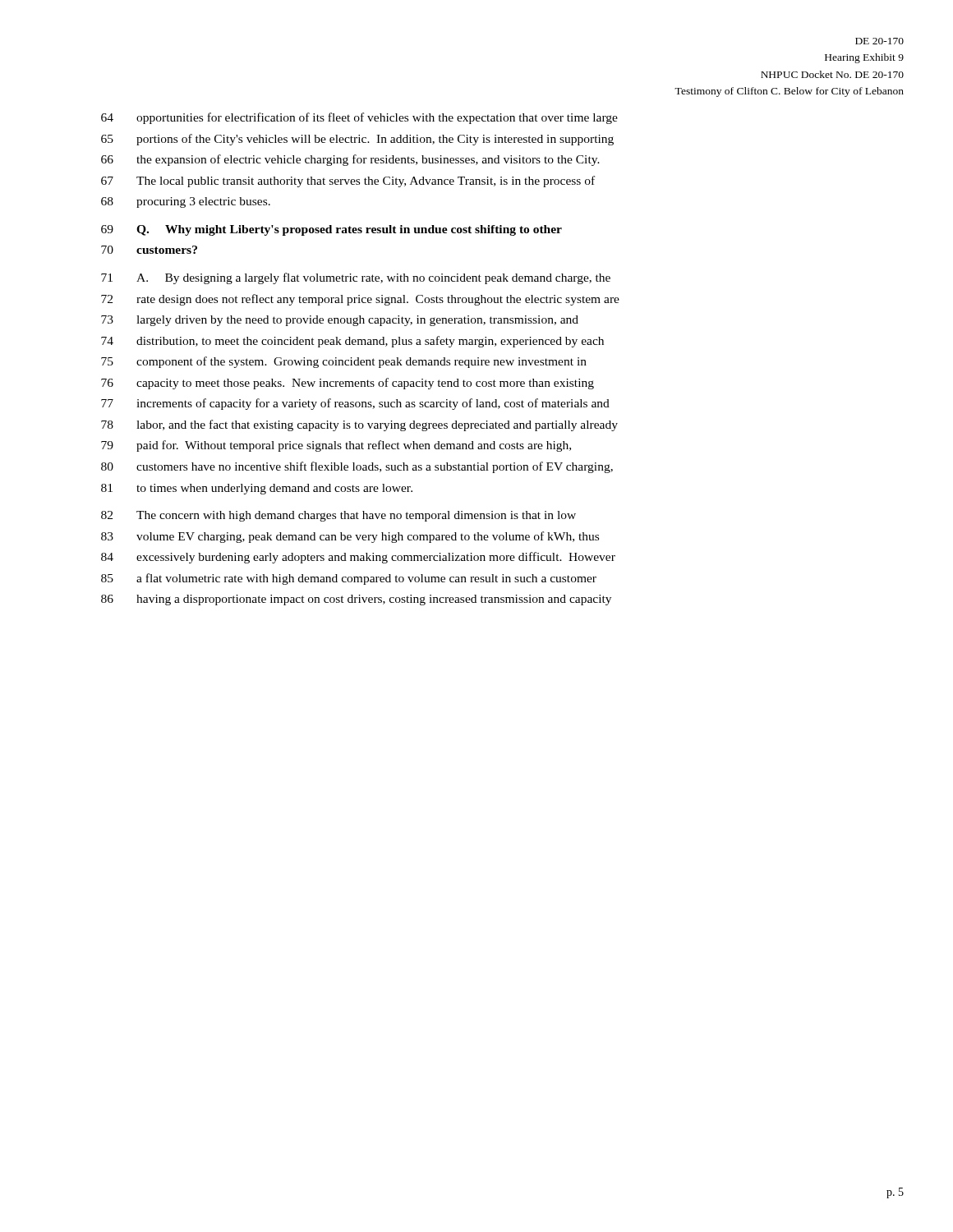Select the text block with the text "72 rate design"
Image resolution: width=953 pixels, height=1232 pixels.
click(485, 298)
